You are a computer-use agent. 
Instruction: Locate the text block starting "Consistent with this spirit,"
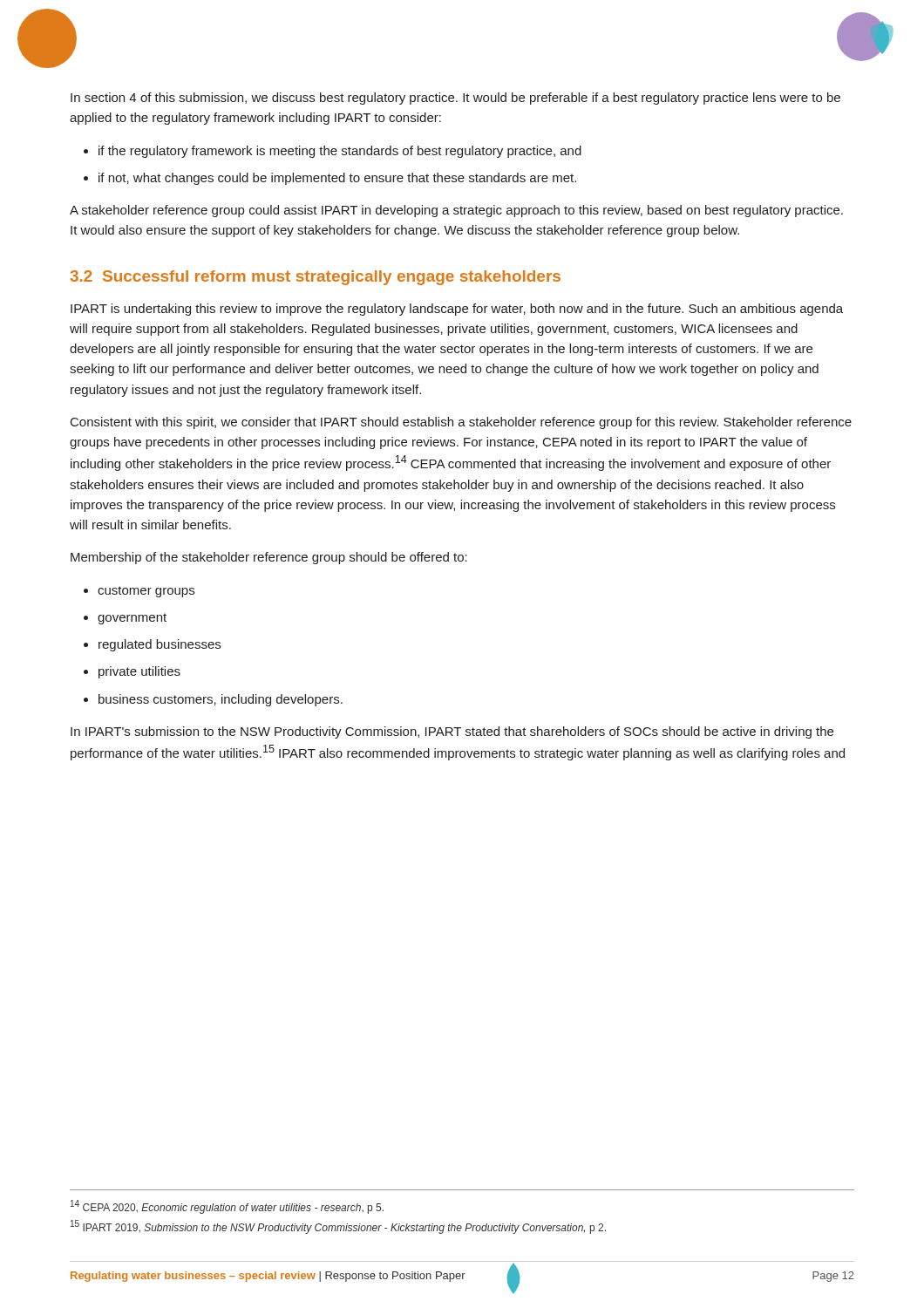(461, 473)
